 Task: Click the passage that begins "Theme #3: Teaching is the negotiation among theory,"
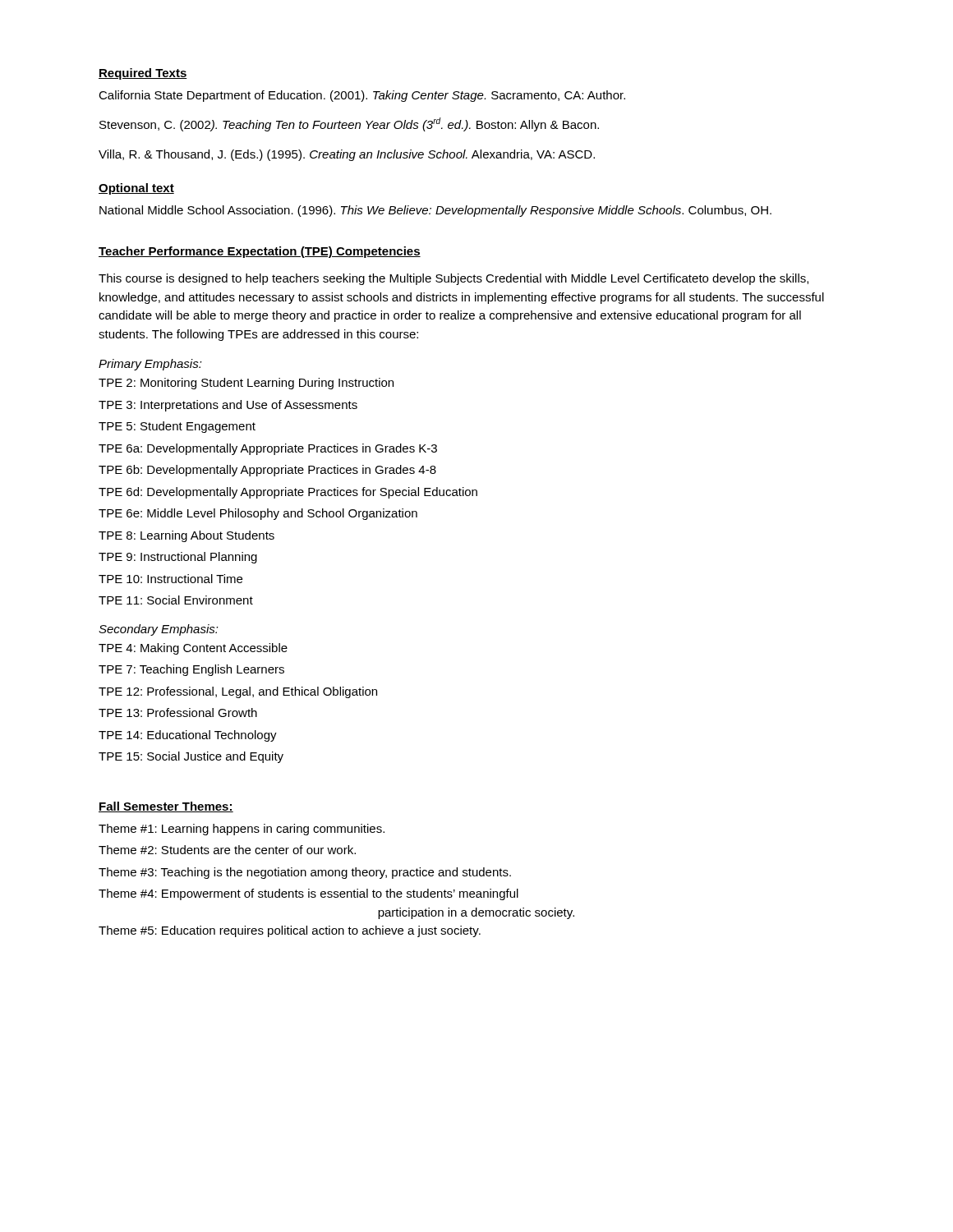[x=305, y=871]
